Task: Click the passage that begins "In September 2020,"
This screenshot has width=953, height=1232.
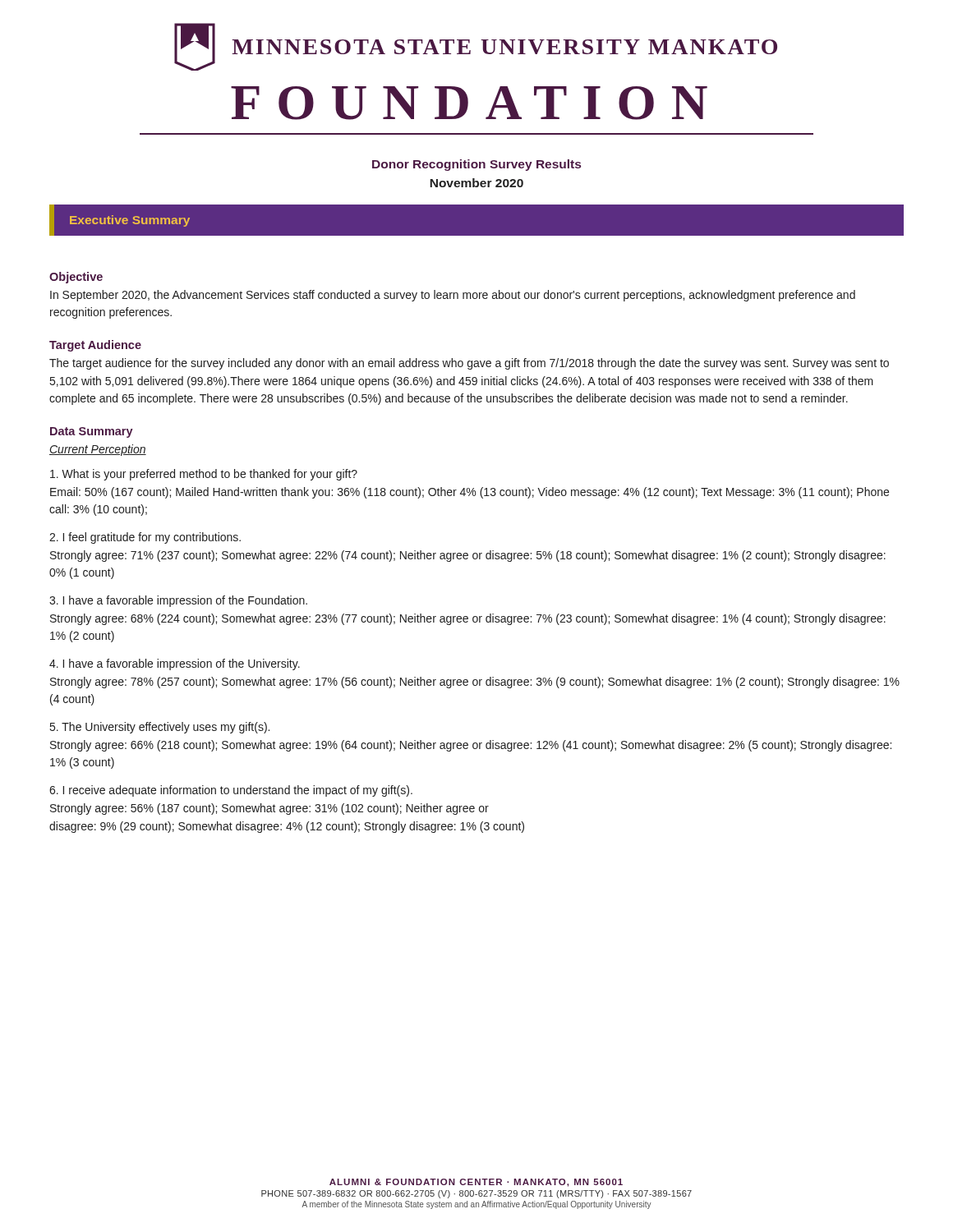Action: 452,304
